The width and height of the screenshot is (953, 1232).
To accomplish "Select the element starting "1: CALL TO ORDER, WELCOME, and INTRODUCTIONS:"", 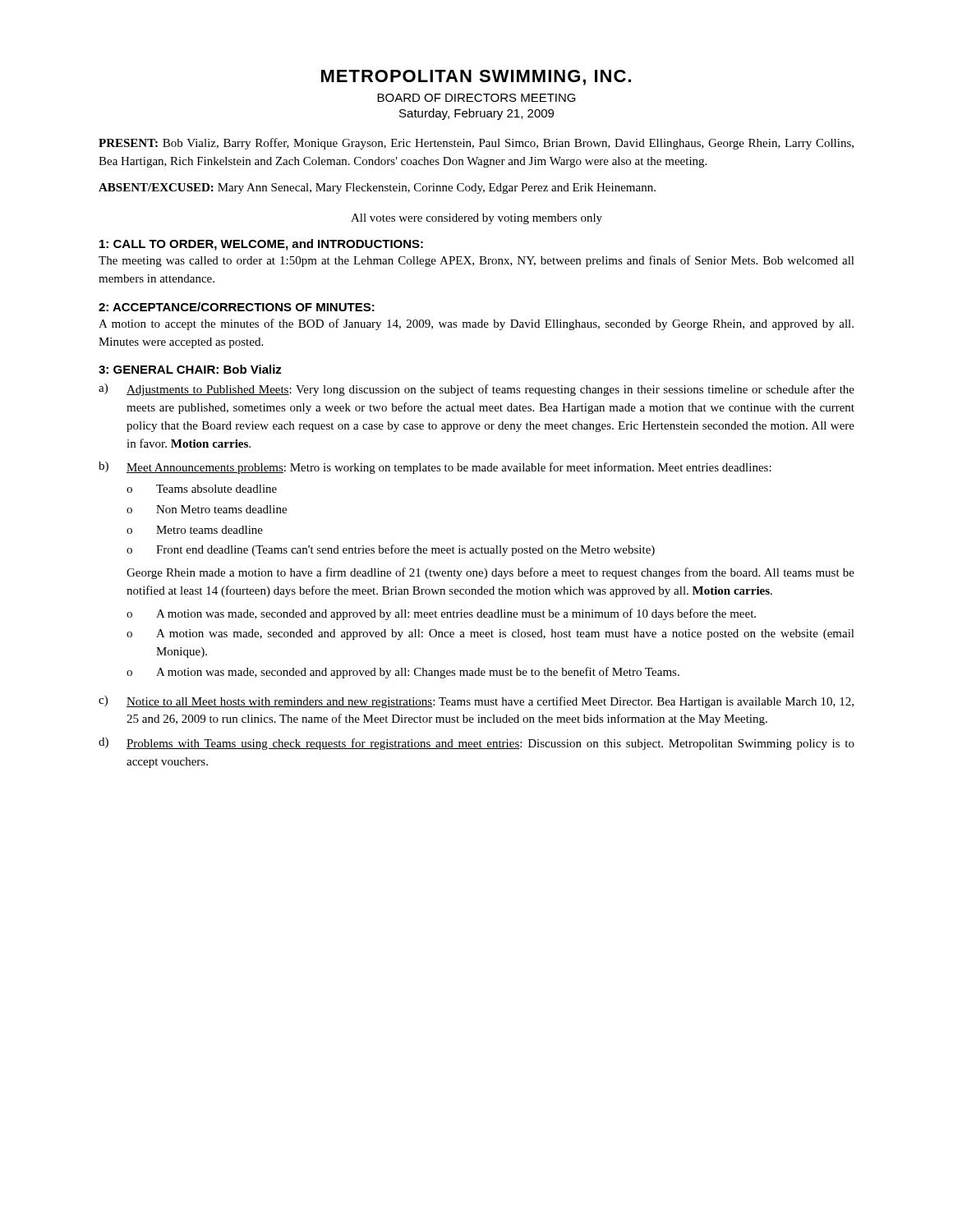I will click(261, 244).
